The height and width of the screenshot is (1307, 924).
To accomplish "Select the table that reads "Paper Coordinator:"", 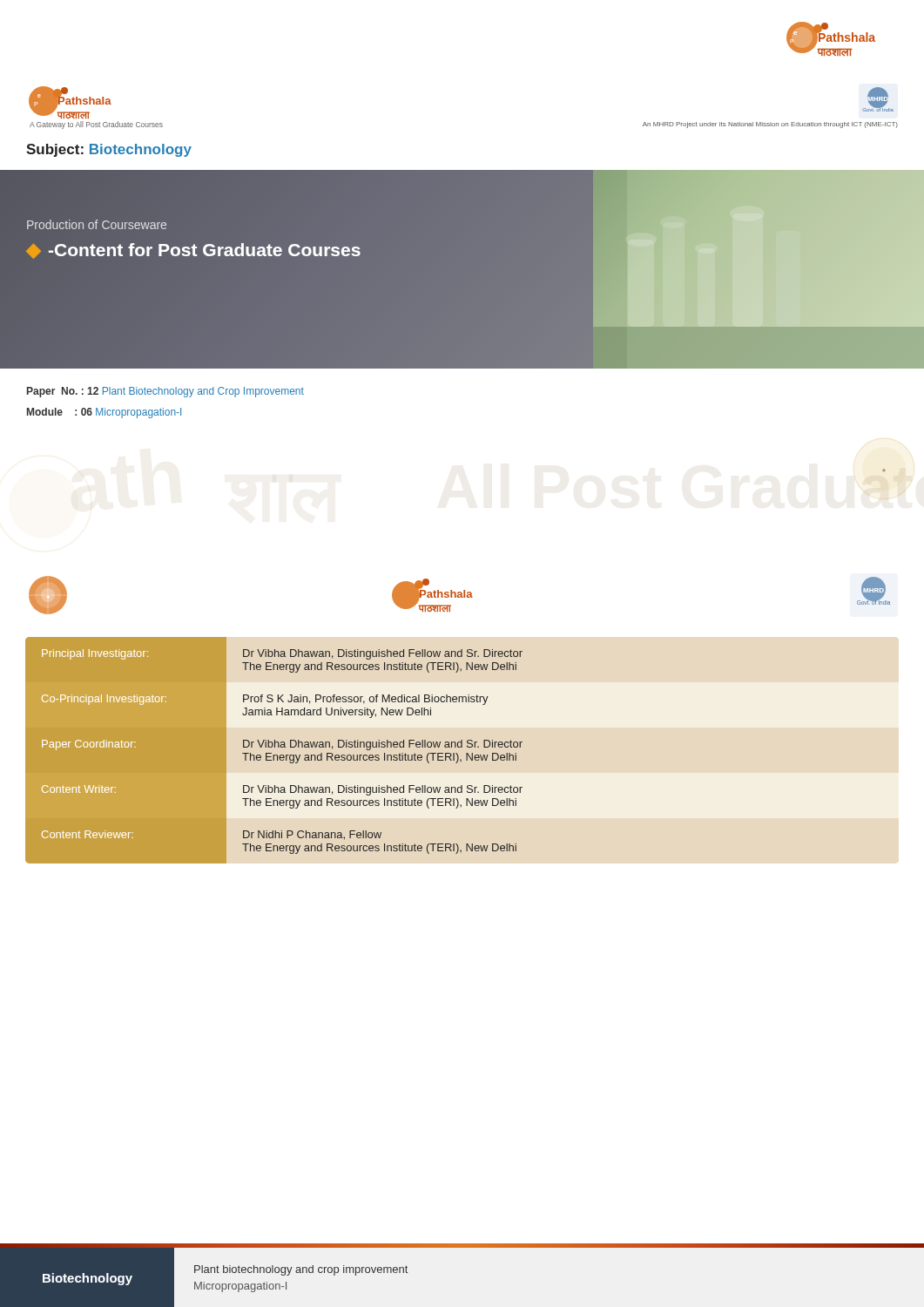I will pos(462,750).
